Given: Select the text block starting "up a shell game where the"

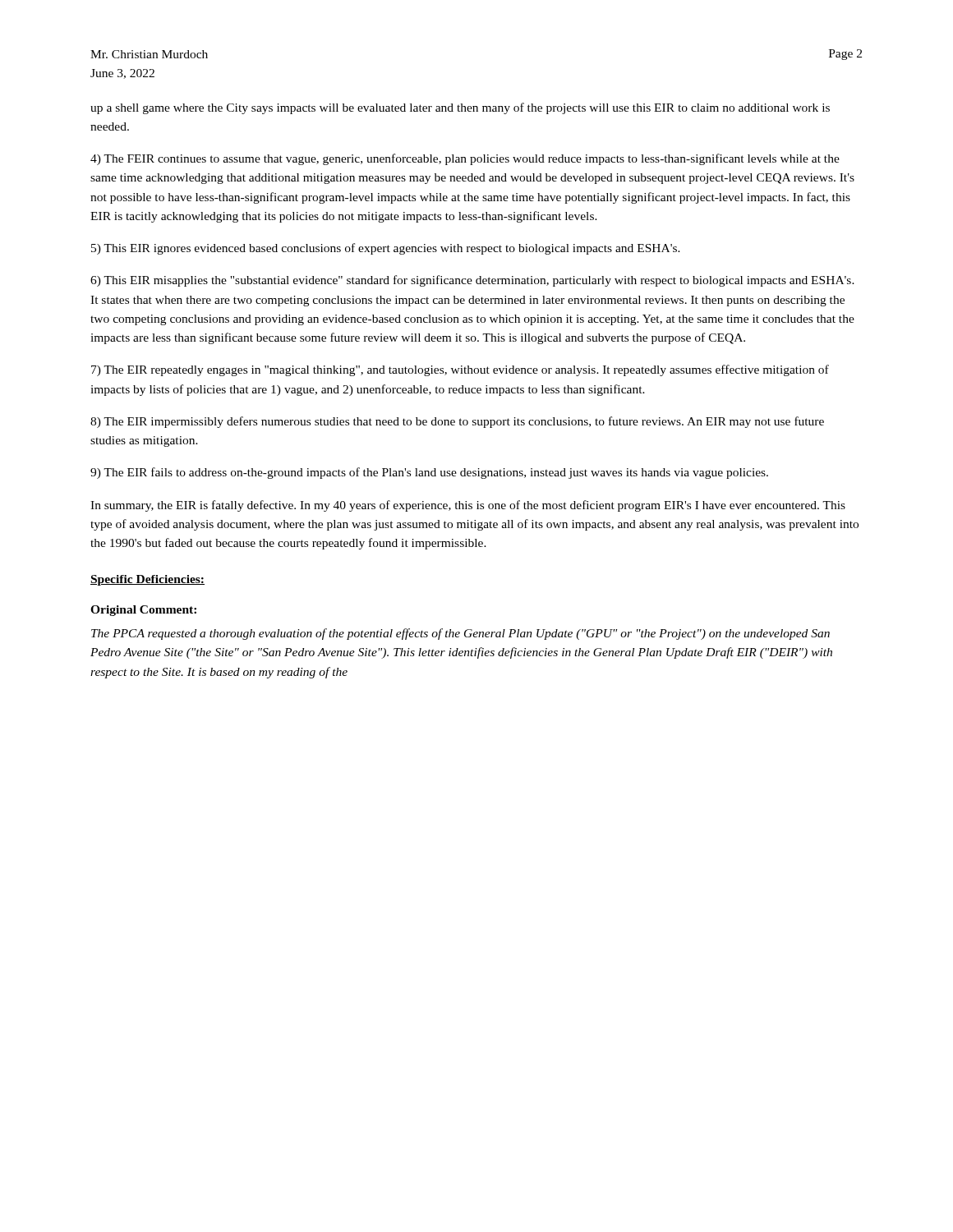Looking at the screenshot, I should point(460,116).
